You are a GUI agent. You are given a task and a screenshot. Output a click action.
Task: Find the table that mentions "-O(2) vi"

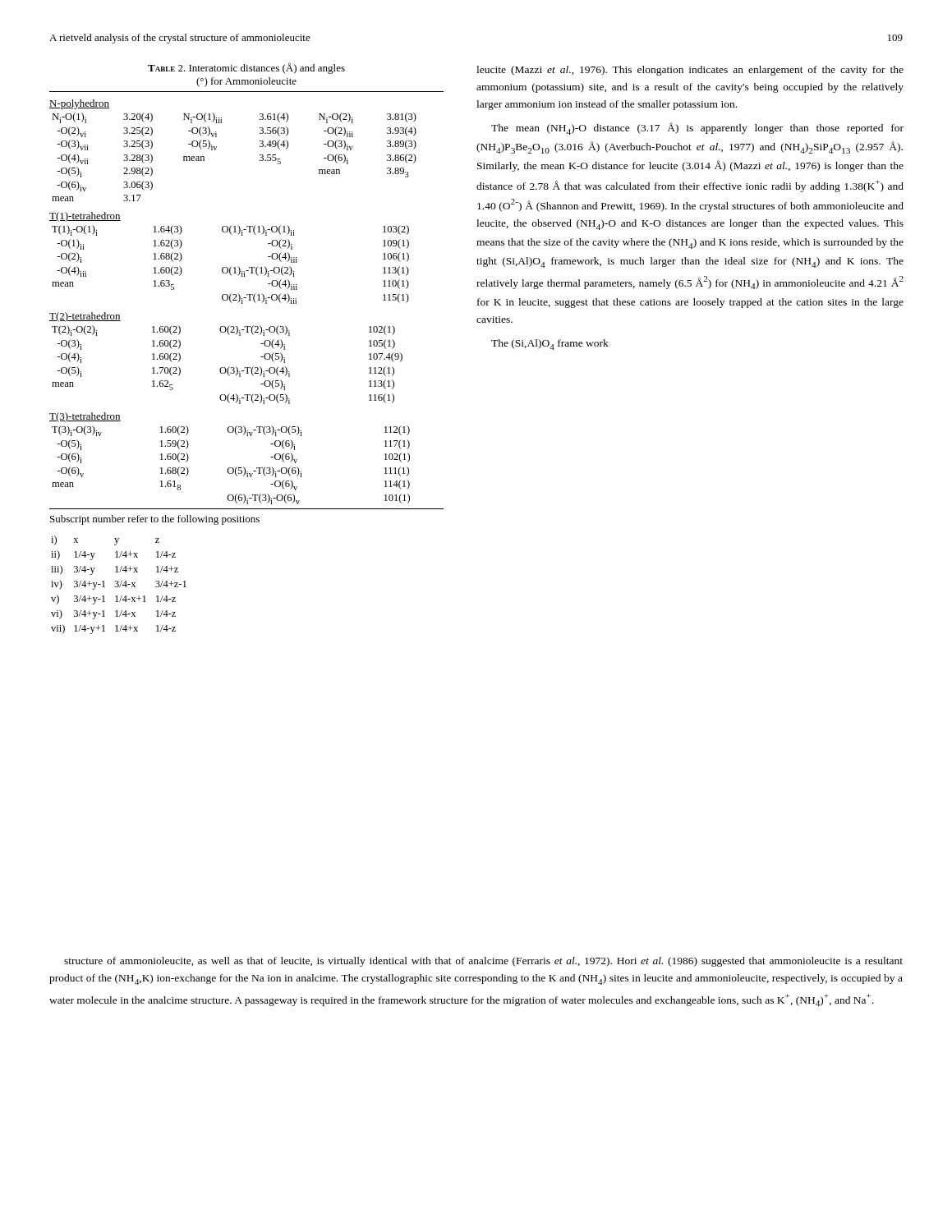[x=246, y=301]
